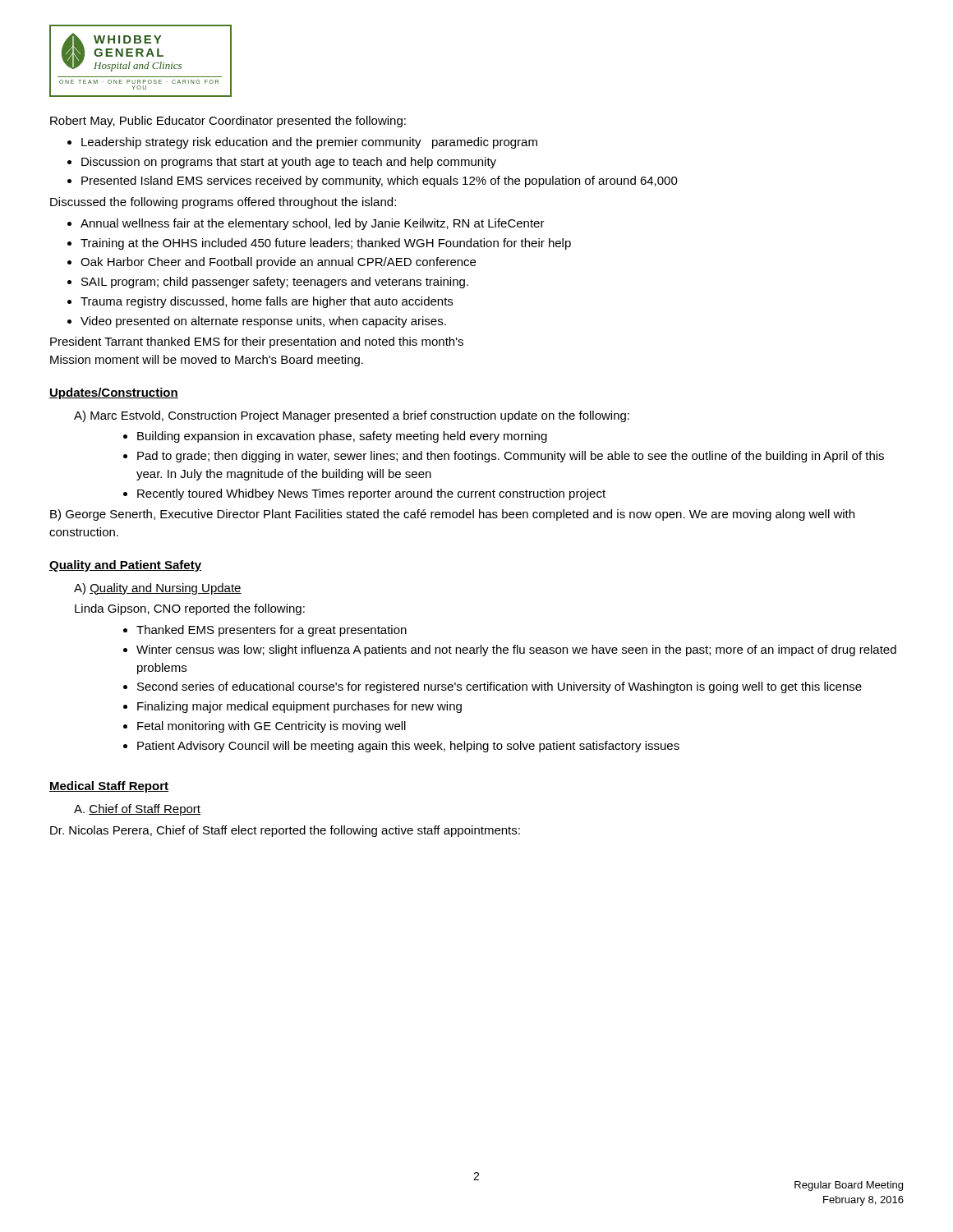Image resolution: width=953 pixels, height=1232 pixels.
Task: Click the passage that begins "Trauma registry discussed, home falls are higher that"
Action: (260, 302)
